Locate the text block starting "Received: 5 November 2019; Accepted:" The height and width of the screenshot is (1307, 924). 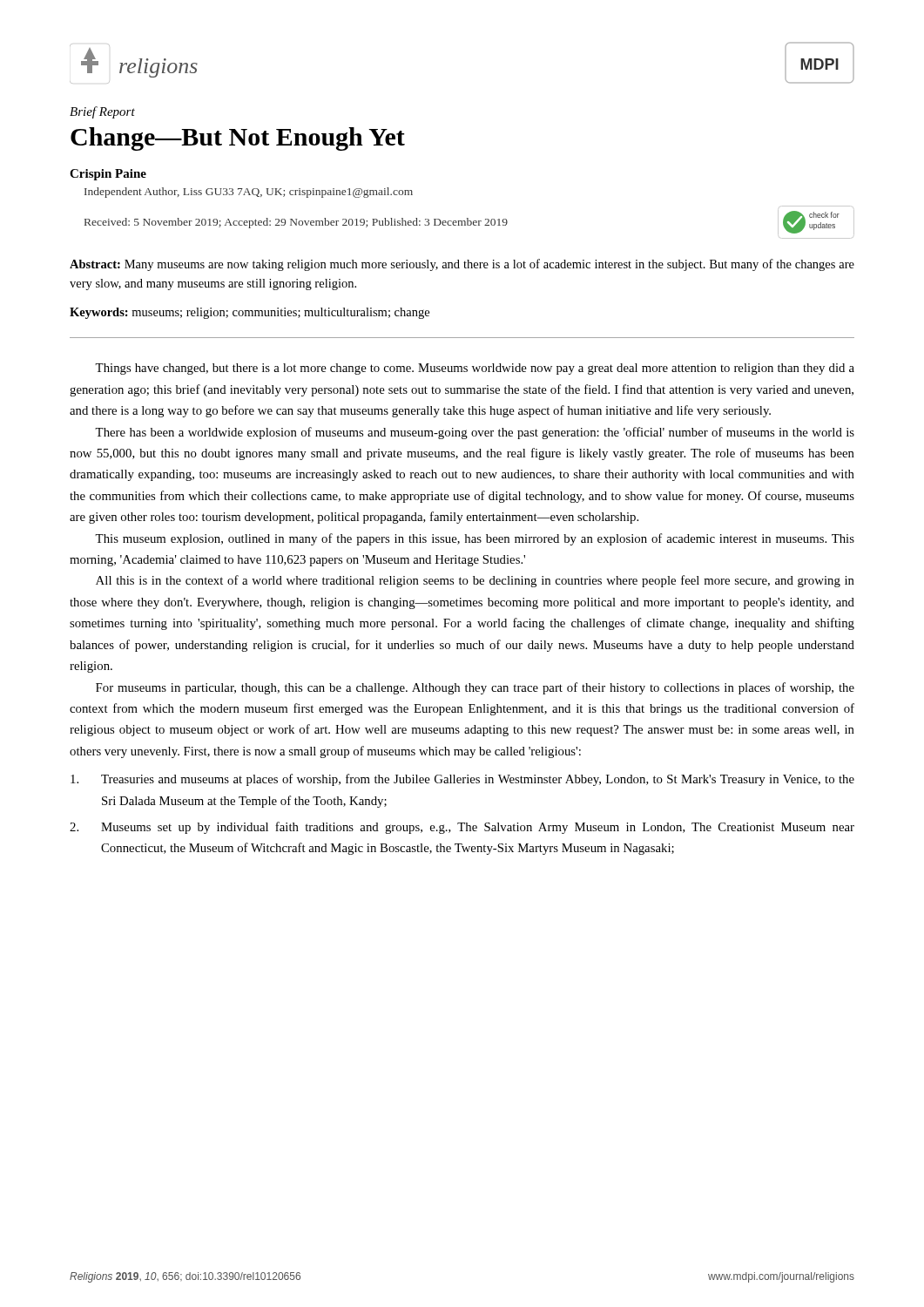[296, 222]
